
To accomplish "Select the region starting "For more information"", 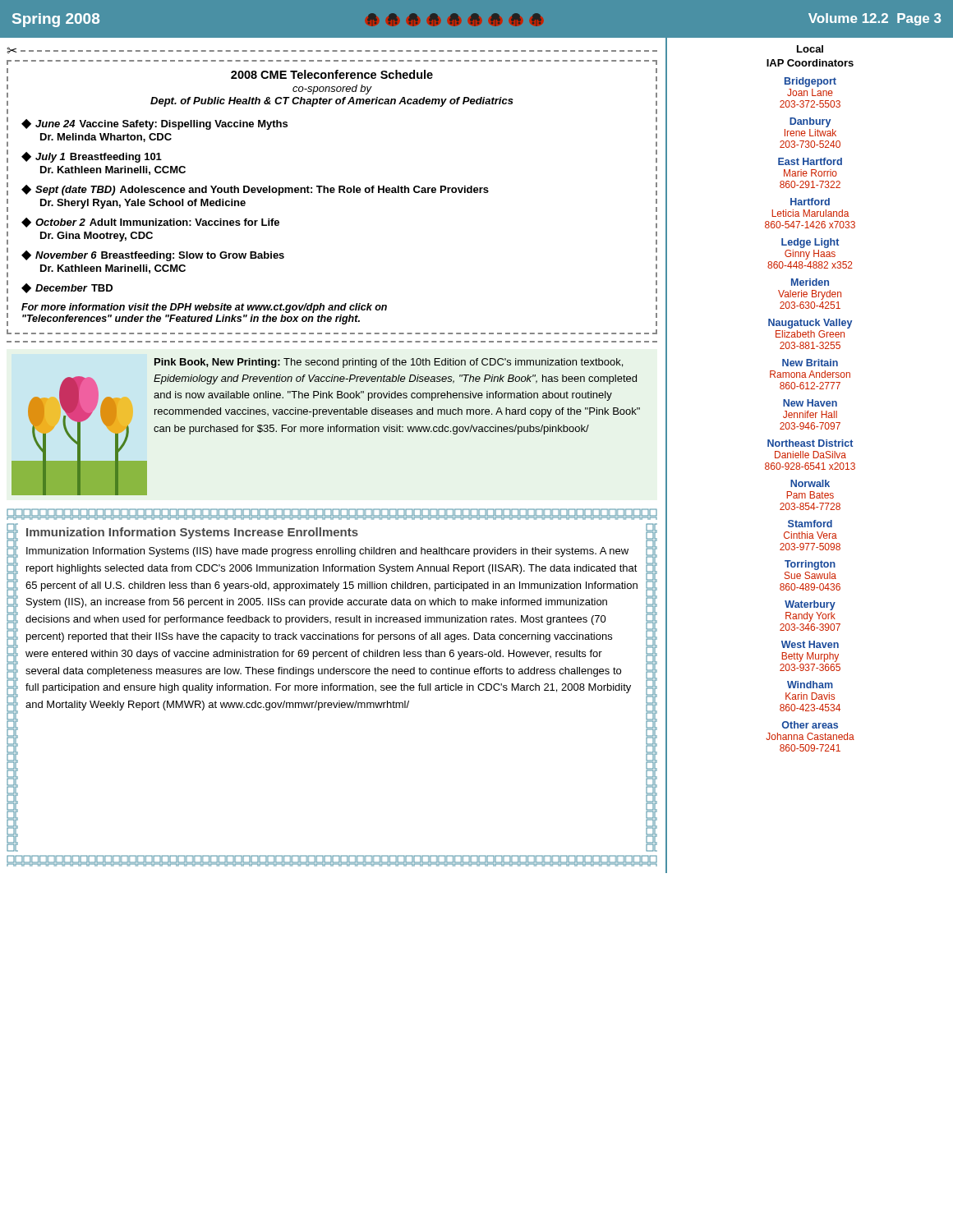I will coord(204,313).
